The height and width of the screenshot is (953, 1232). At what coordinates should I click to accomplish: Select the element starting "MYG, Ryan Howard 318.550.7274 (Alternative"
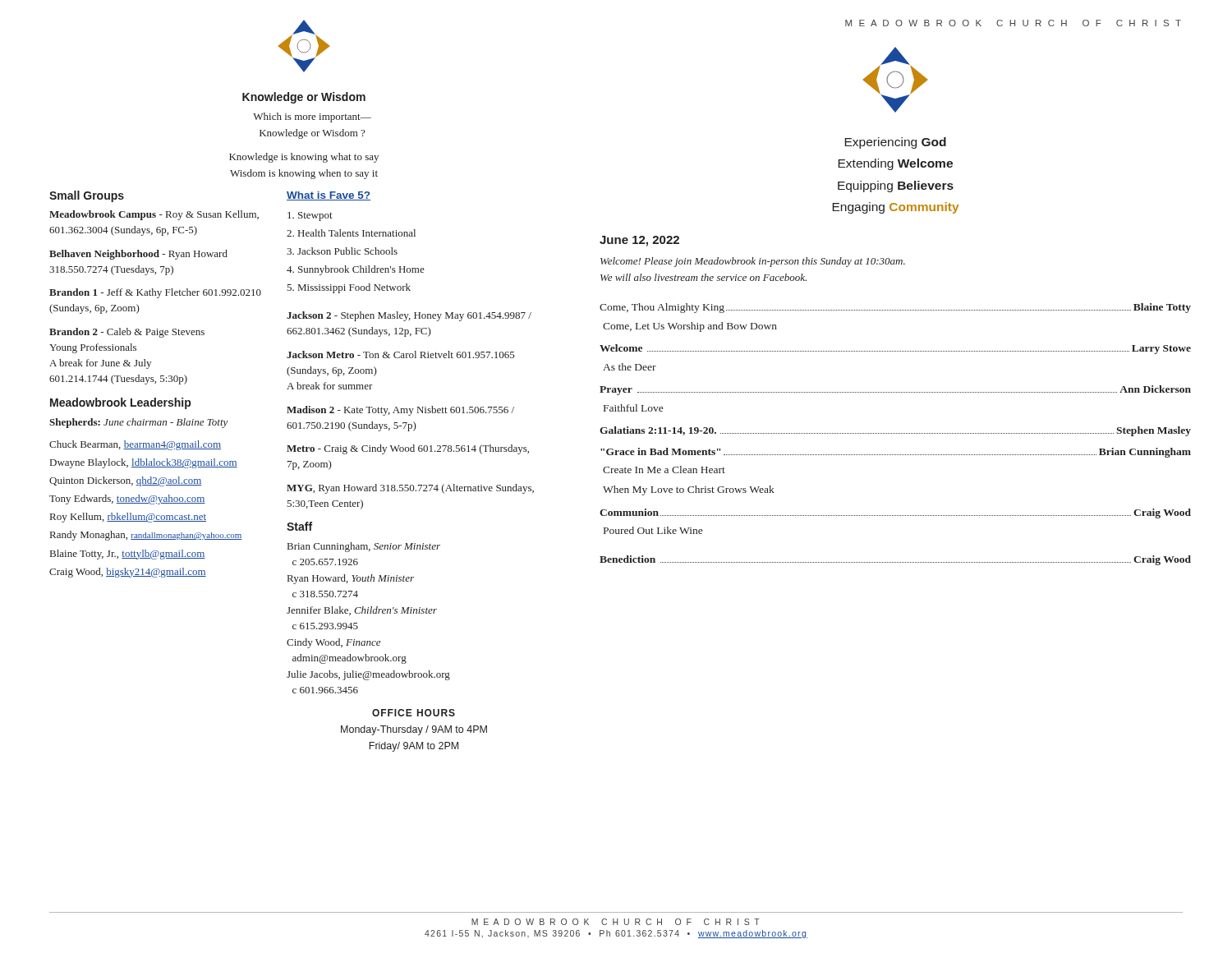411,495
